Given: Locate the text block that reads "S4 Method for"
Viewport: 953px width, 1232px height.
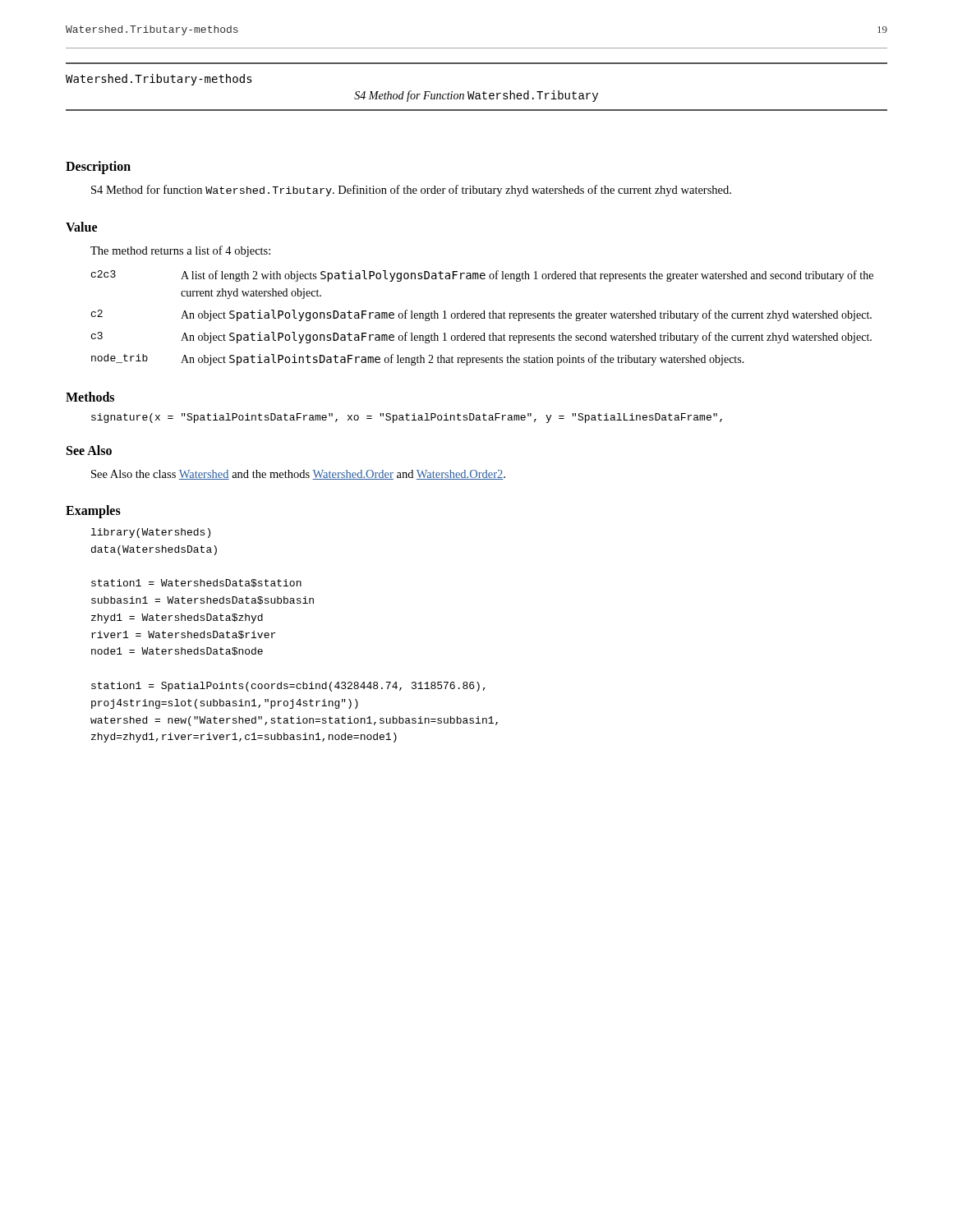Looking at the screenshot, I should click(411, 190).
